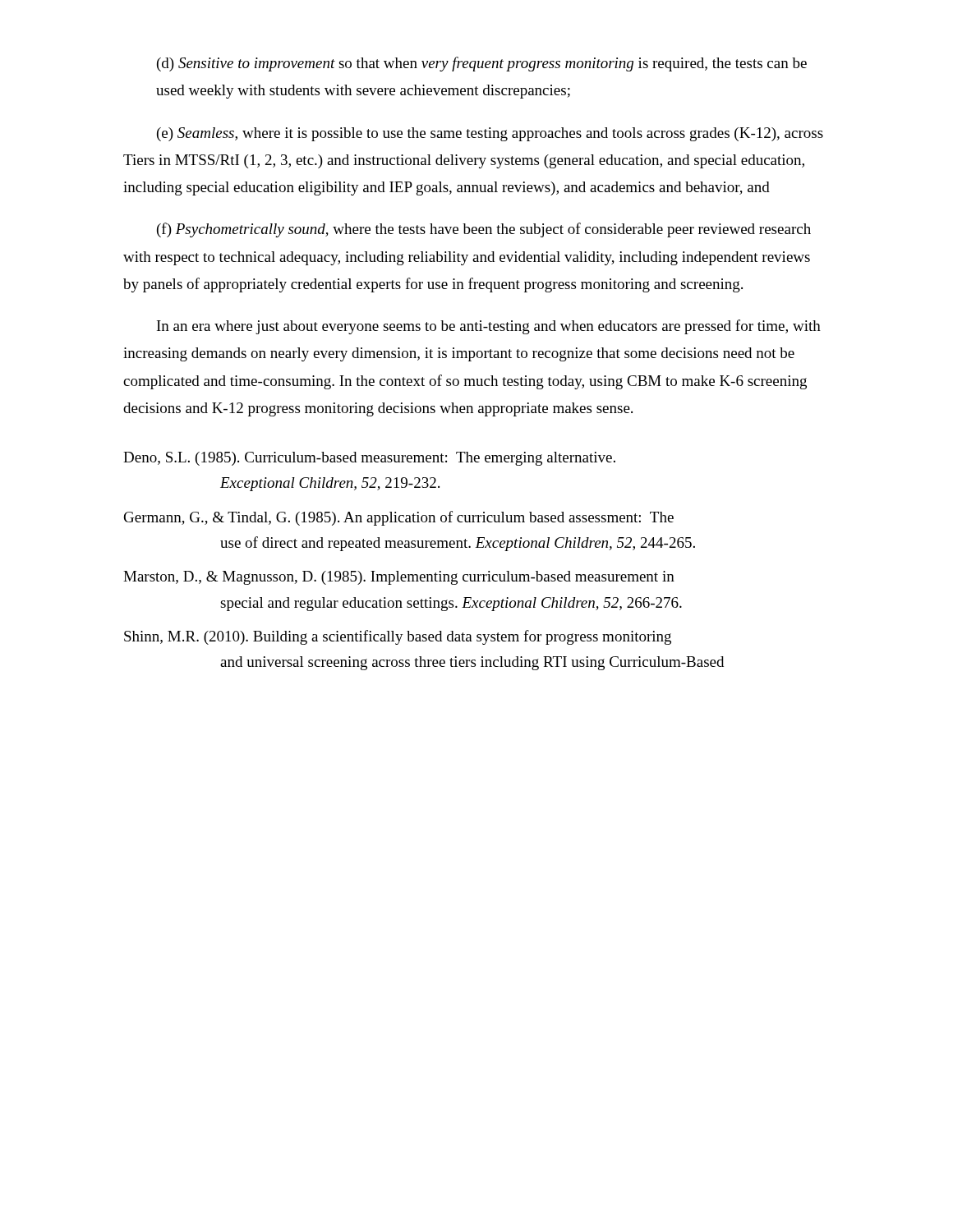Point to the block starting "Deno, S.L. (1985). Curriculum-based measurement:"
Screen dimensions: 1232x953
click(x=370, y=470)
